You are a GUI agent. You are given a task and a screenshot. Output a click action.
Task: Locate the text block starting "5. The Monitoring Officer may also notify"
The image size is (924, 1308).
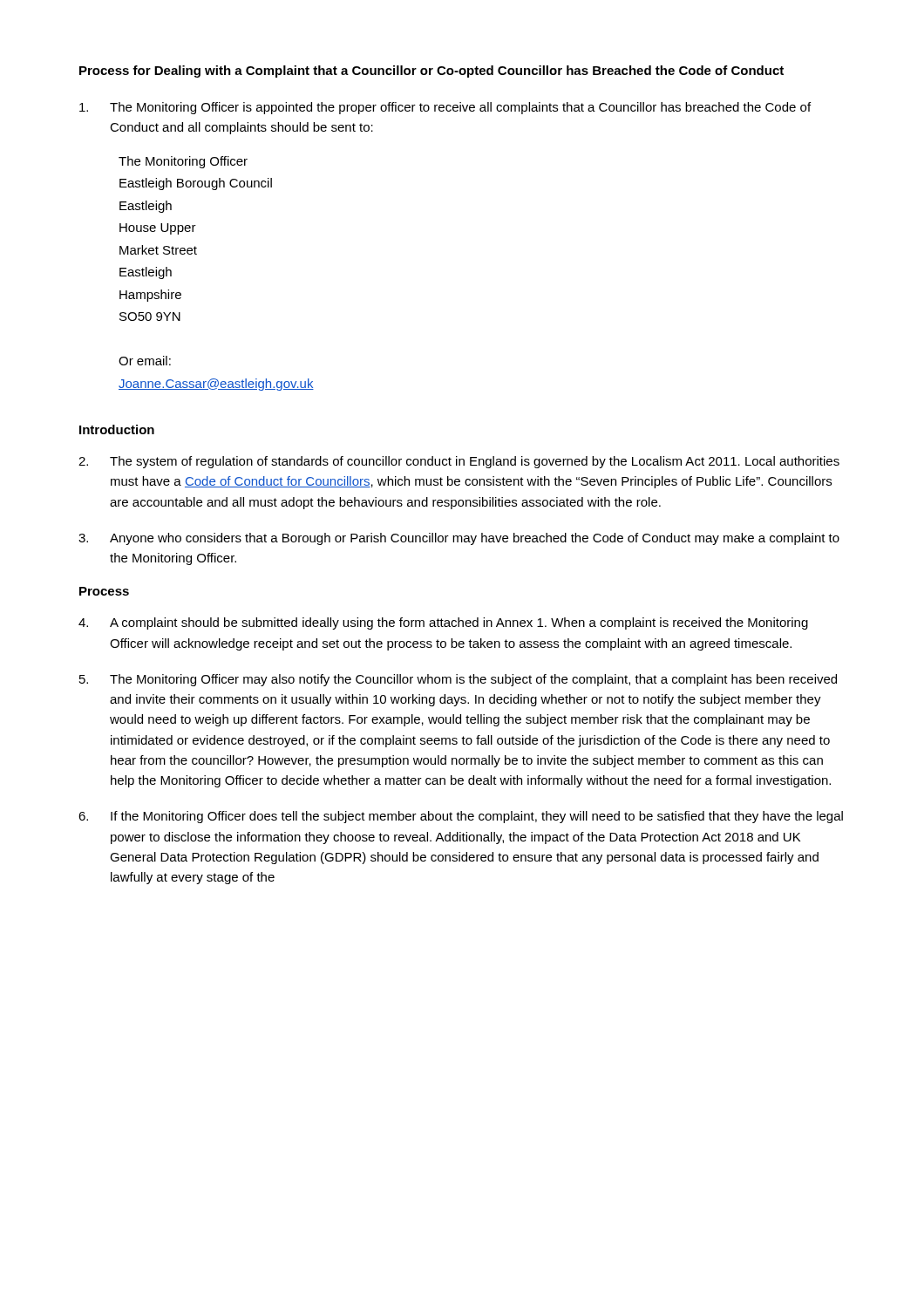(462, 729)
